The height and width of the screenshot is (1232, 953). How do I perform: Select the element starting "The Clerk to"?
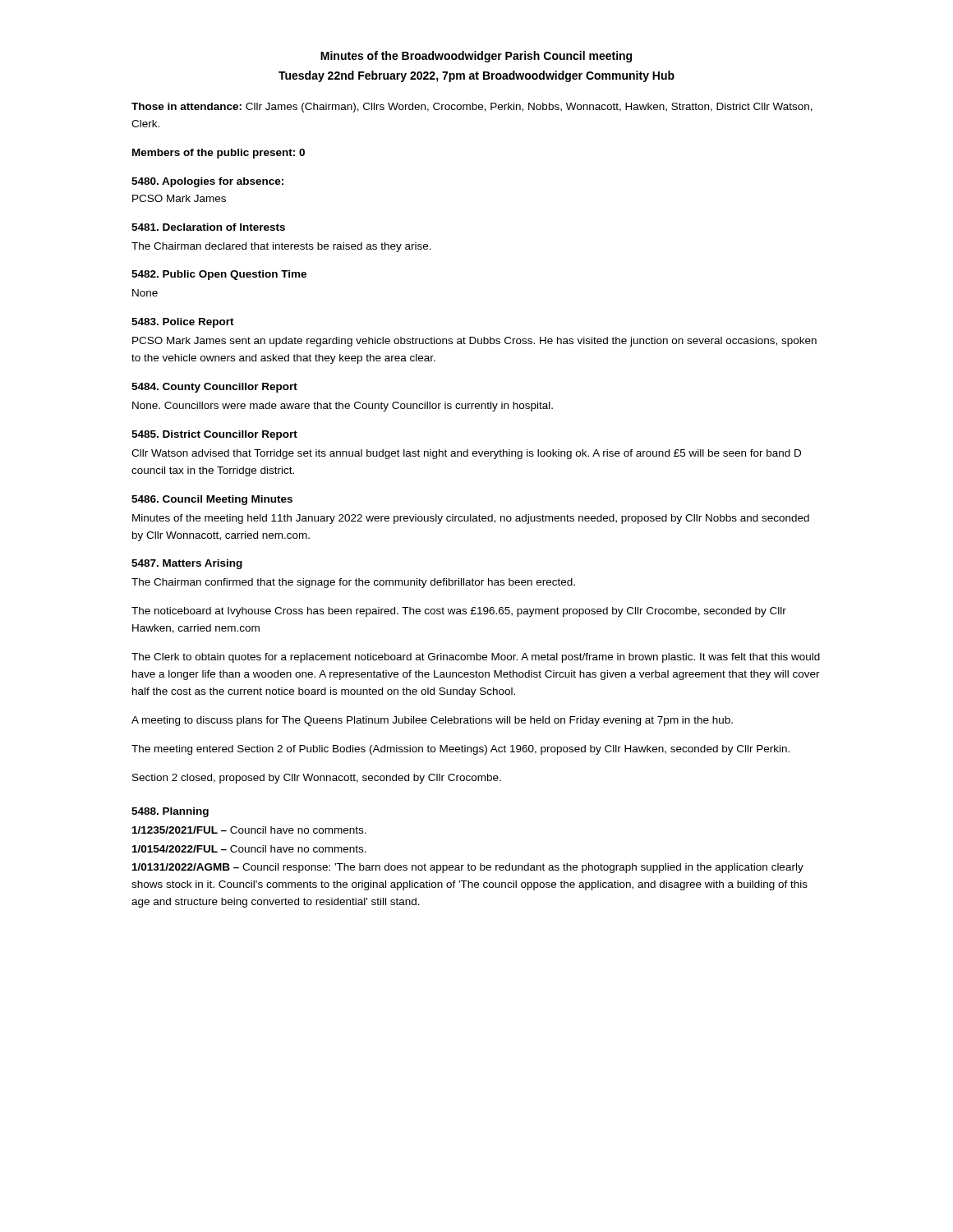[x=476, y=674]
